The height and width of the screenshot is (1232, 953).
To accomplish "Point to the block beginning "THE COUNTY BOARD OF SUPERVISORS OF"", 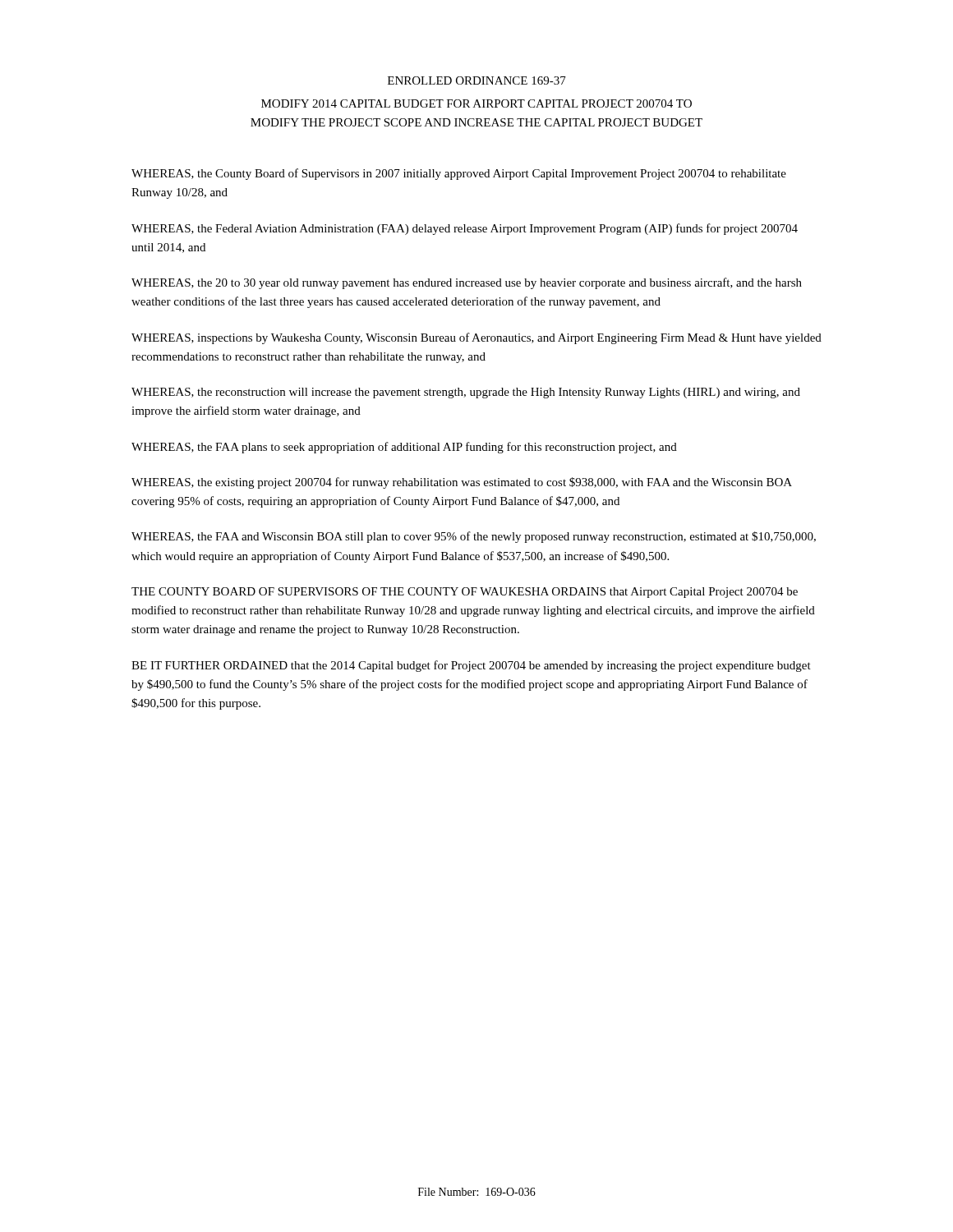I will [x=473, y=610].
